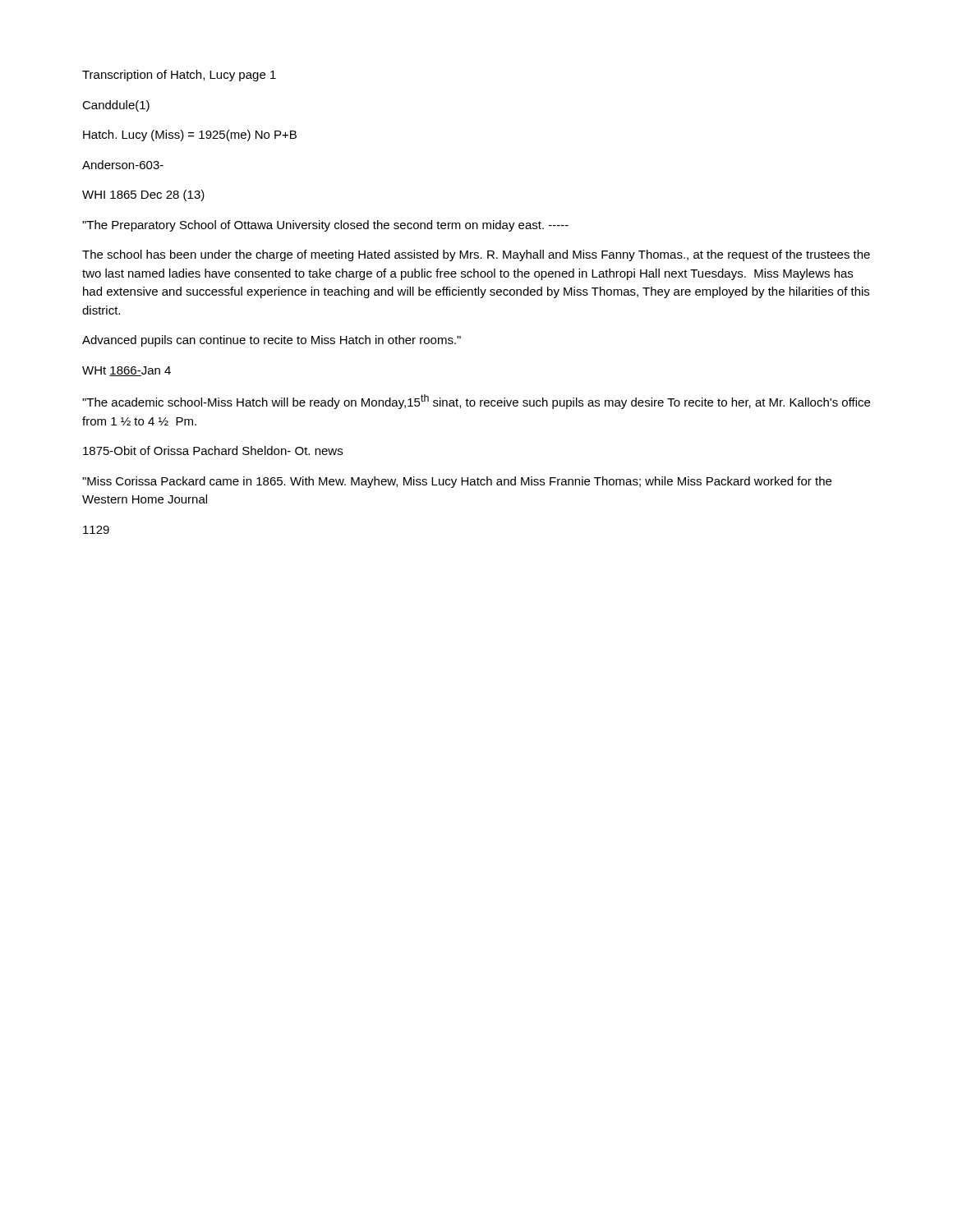
Task: Navigate to the region starting ""The academic school-Miss Hatch will be ready"
Action: click(x=476, y=410)
